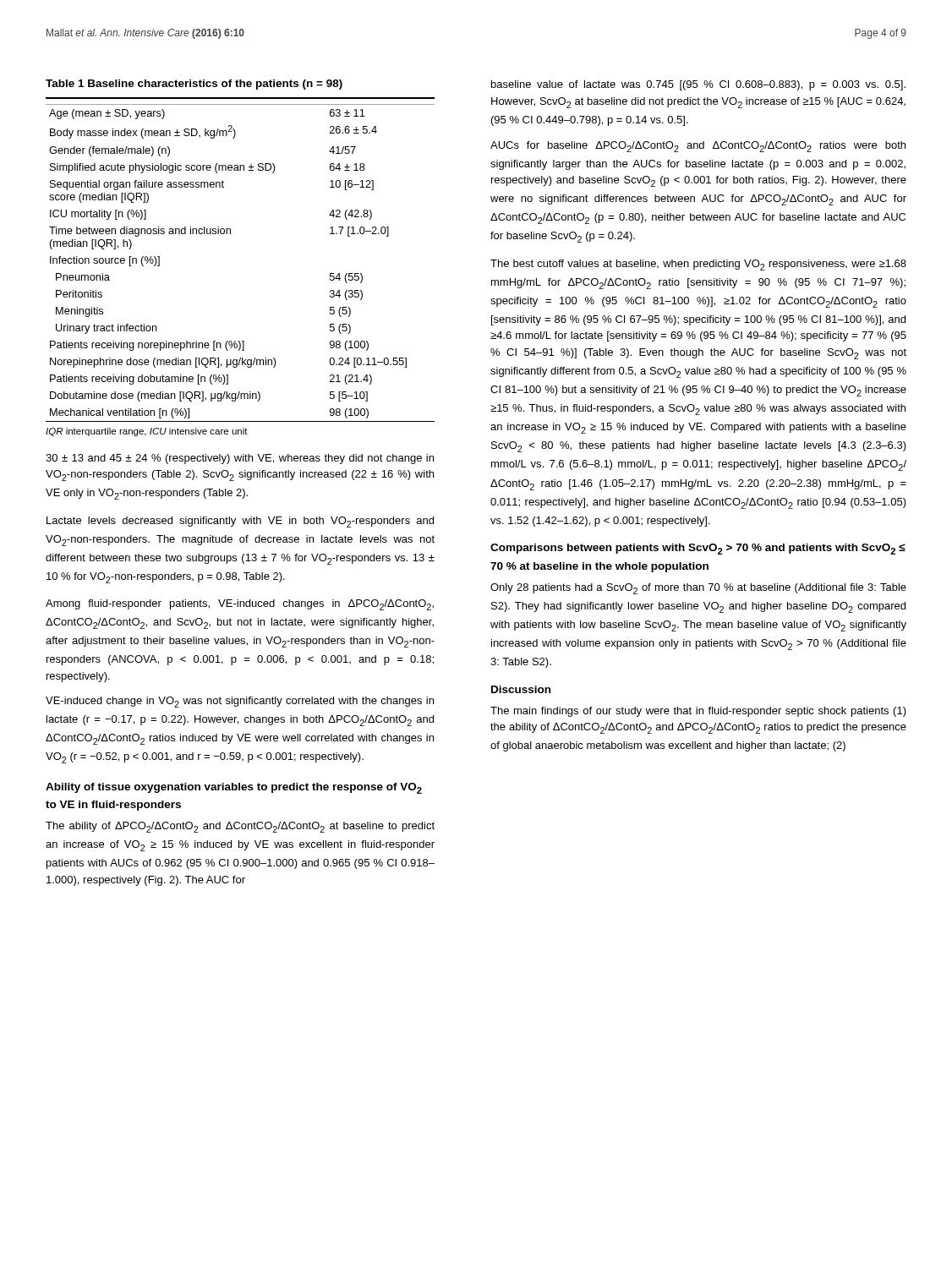Select the region starting "Lactate levels decreased"
952x1268 pixels.
pyautogui.click(x=240, y=549)
